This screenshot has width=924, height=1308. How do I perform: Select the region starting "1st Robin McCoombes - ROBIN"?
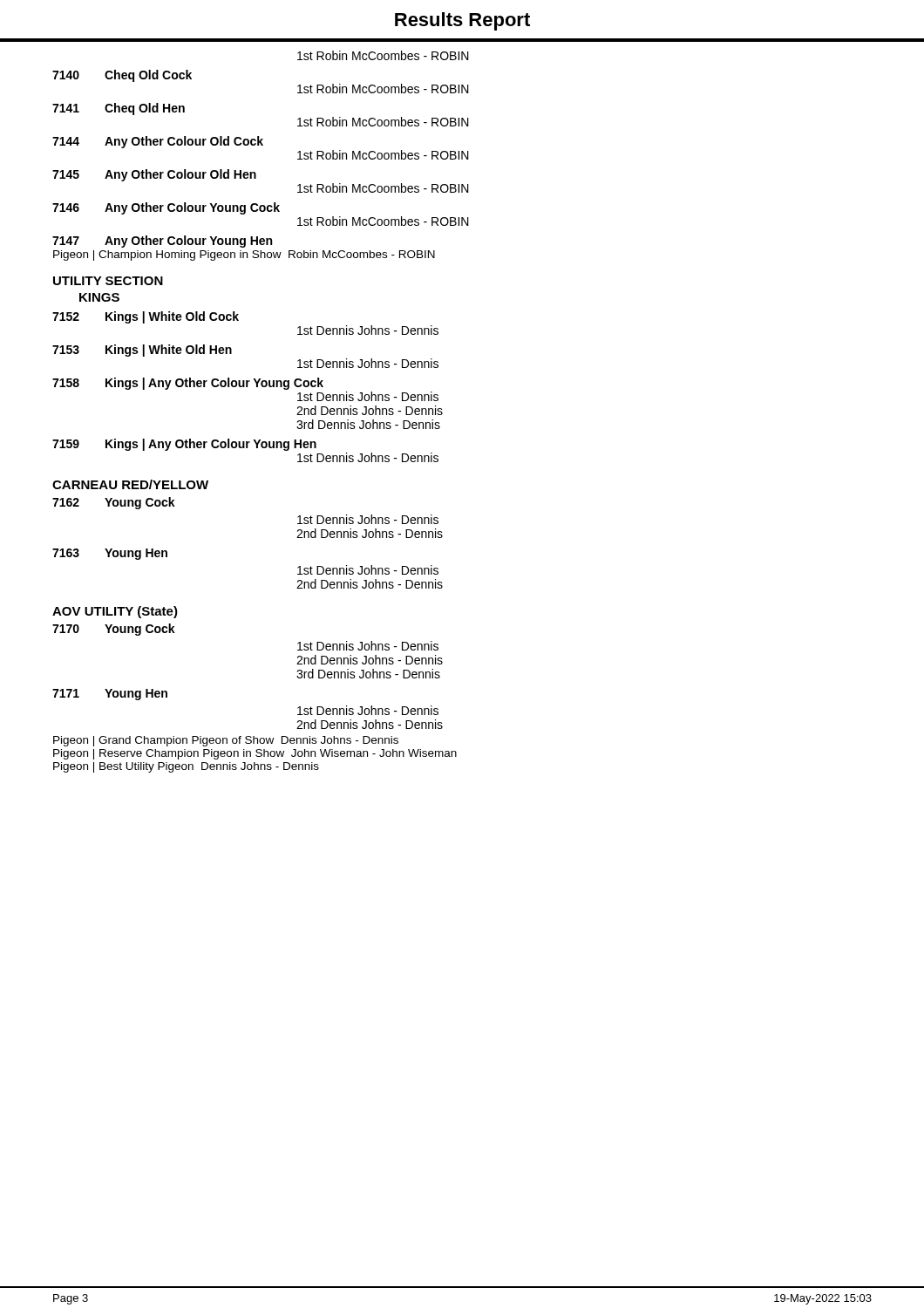point(462,56)
